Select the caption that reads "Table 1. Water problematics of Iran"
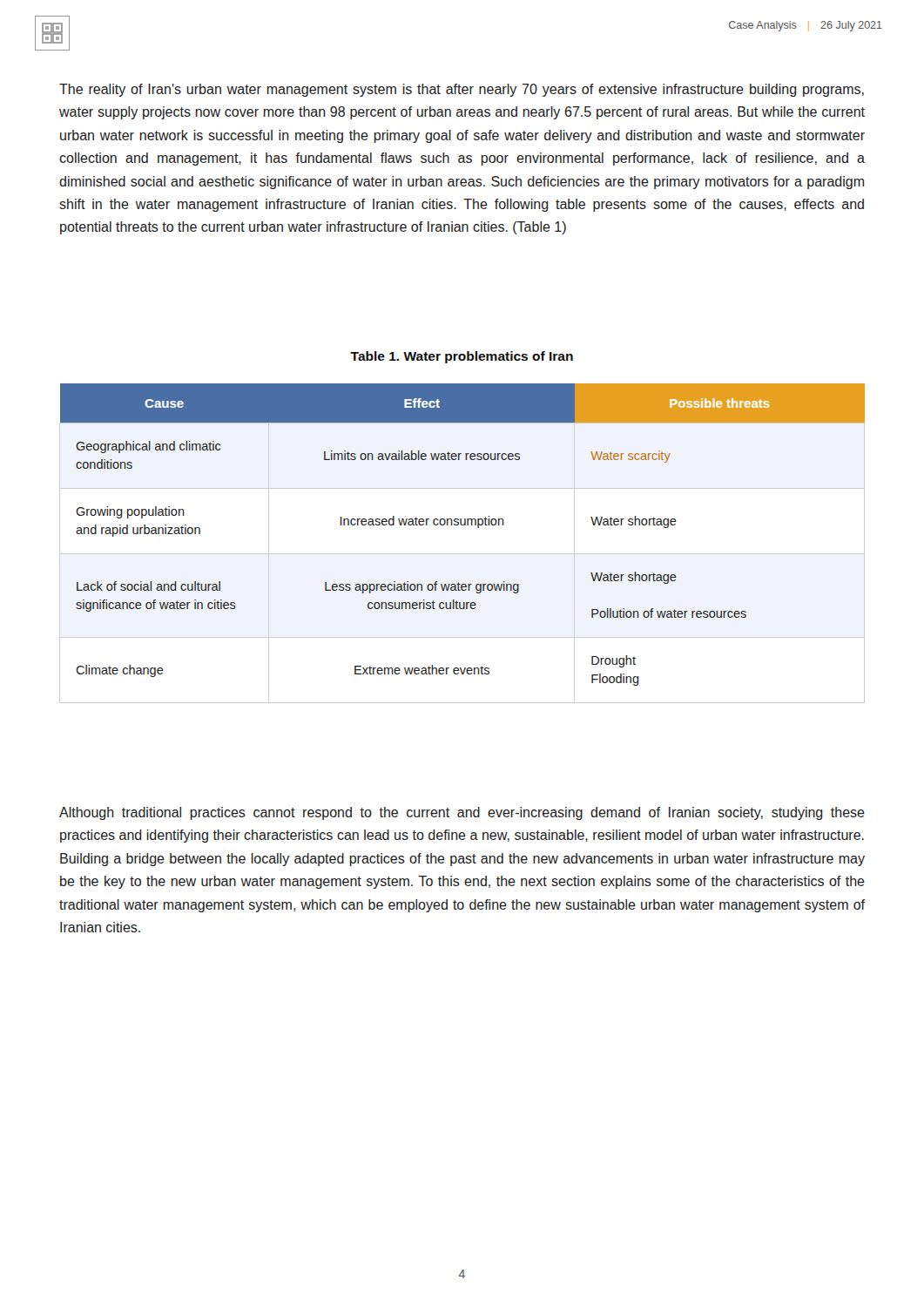This screenshot has width=924, height=1307. tap(462, 356)
